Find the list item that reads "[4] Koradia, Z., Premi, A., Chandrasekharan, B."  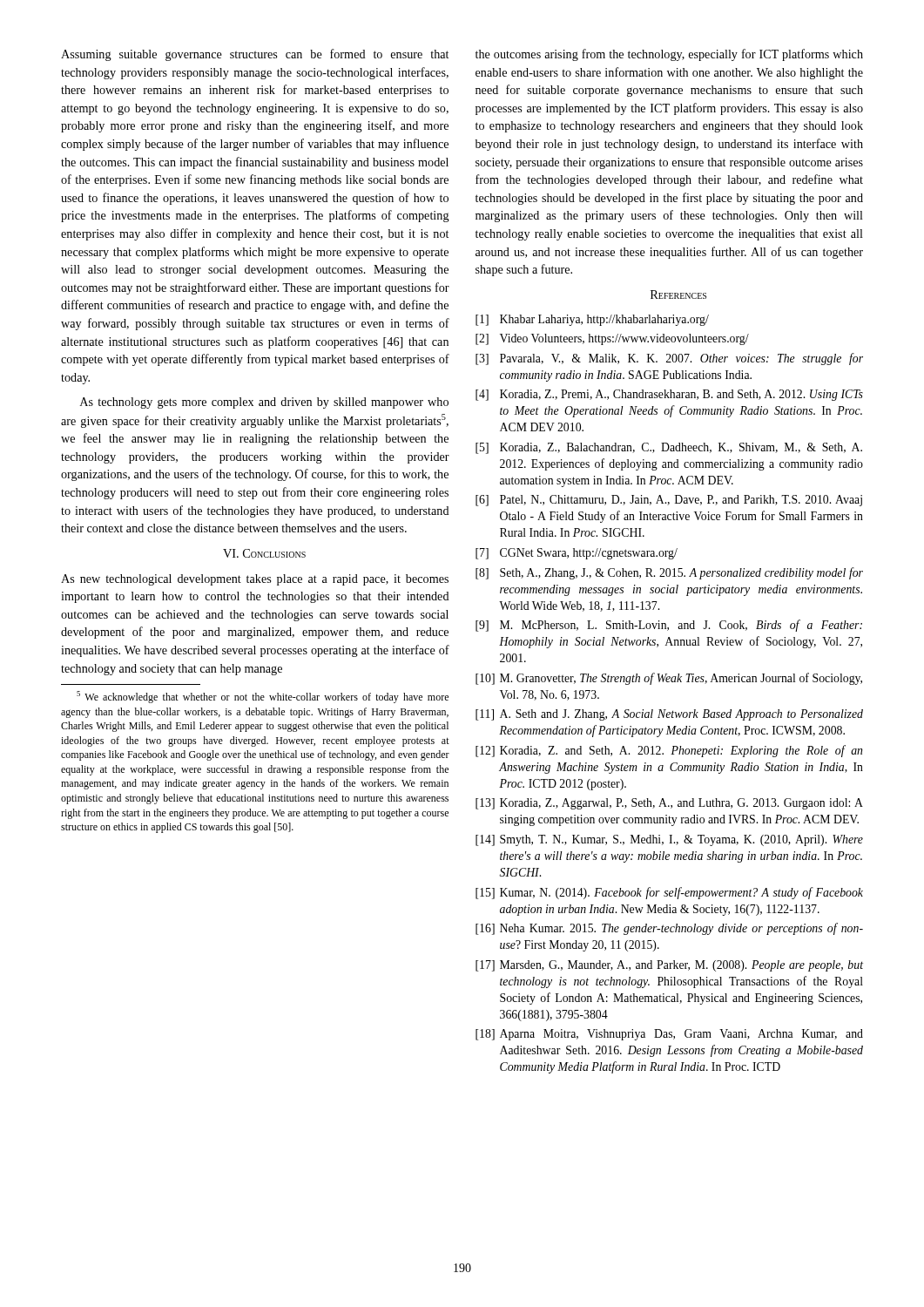tap(669, 411)
